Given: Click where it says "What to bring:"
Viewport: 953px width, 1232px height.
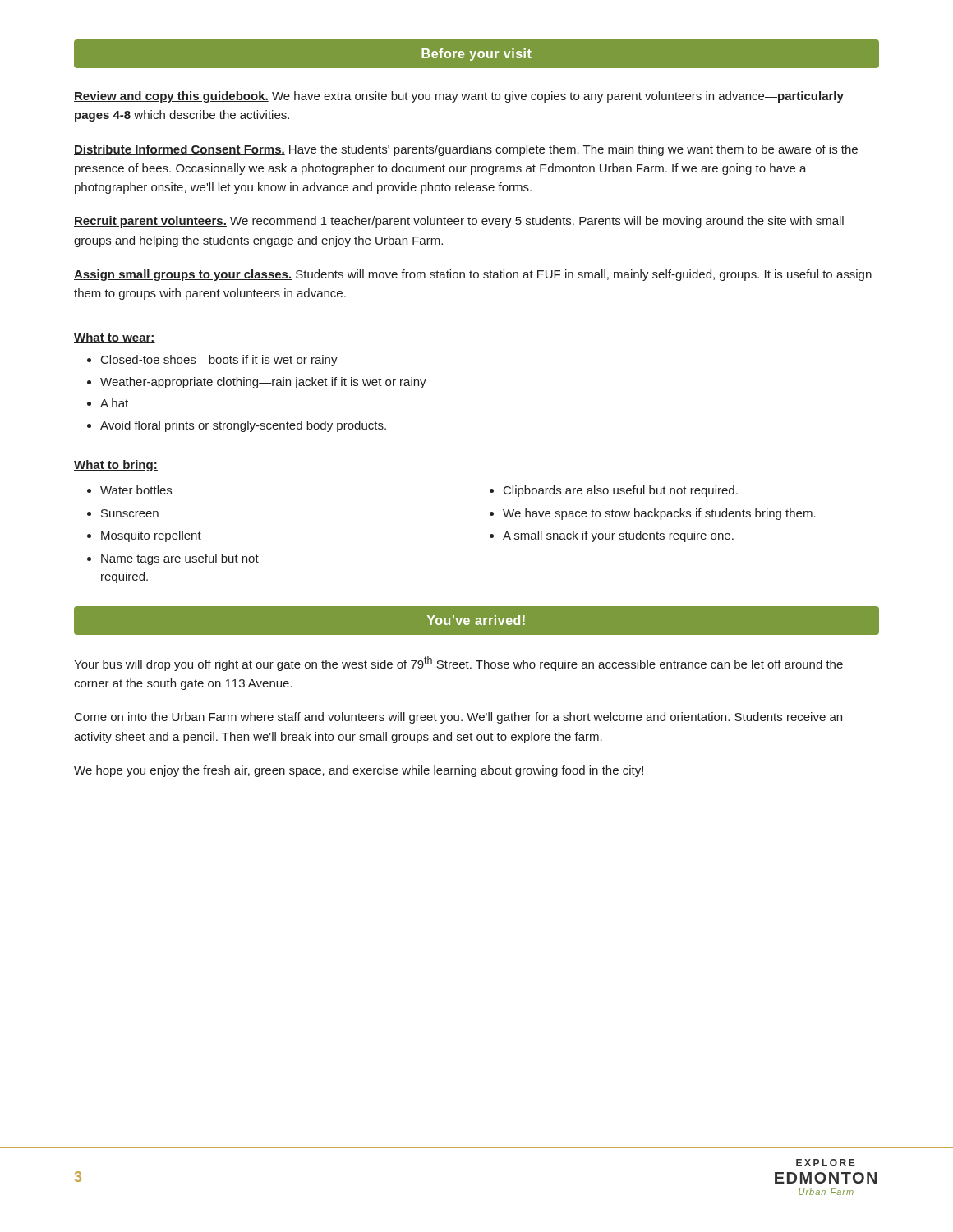Looking at the screenshot, I should coord(116,465).
